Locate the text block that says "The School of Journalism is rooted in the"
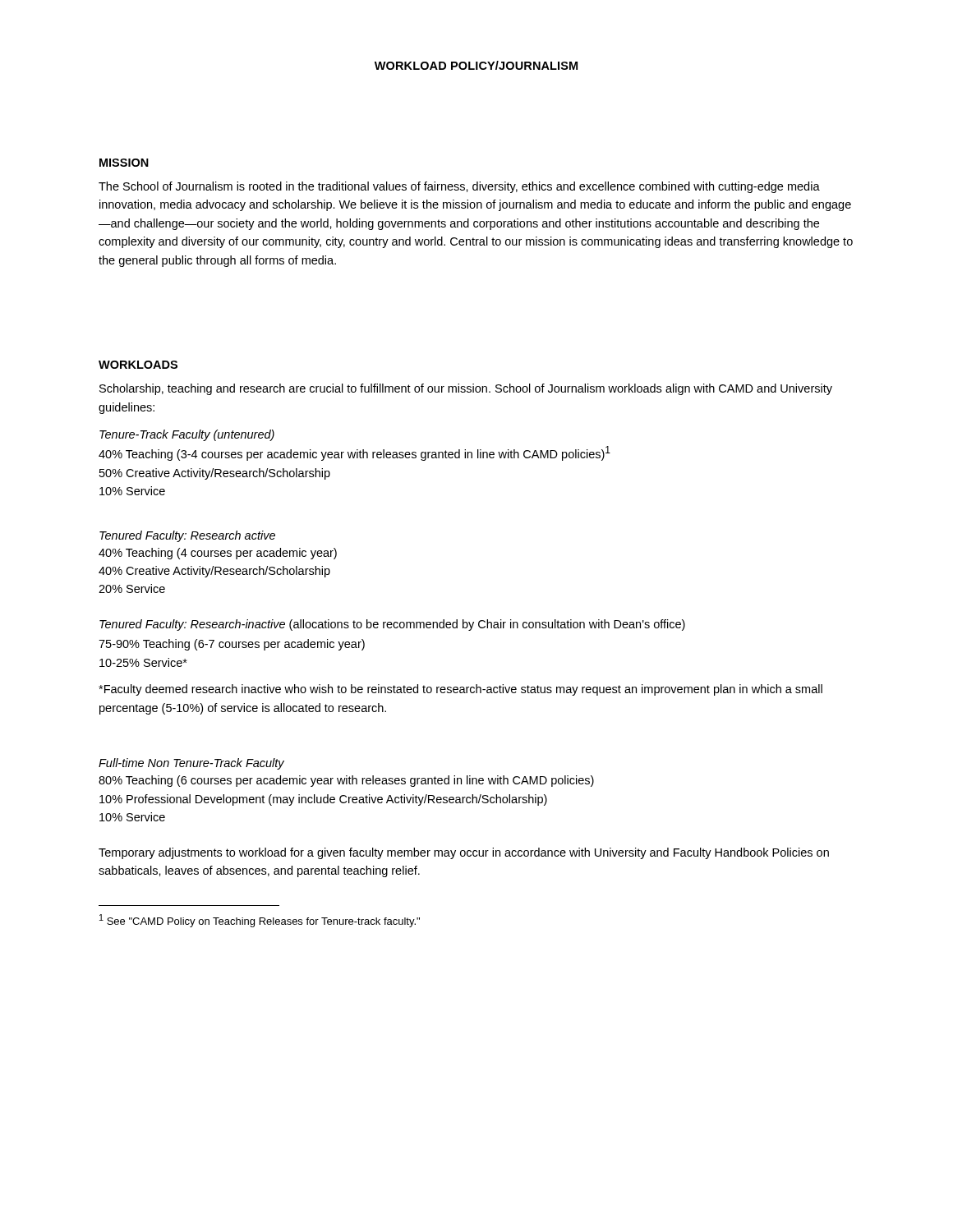This screenshot has width=953, height=1232. (476, 223)
